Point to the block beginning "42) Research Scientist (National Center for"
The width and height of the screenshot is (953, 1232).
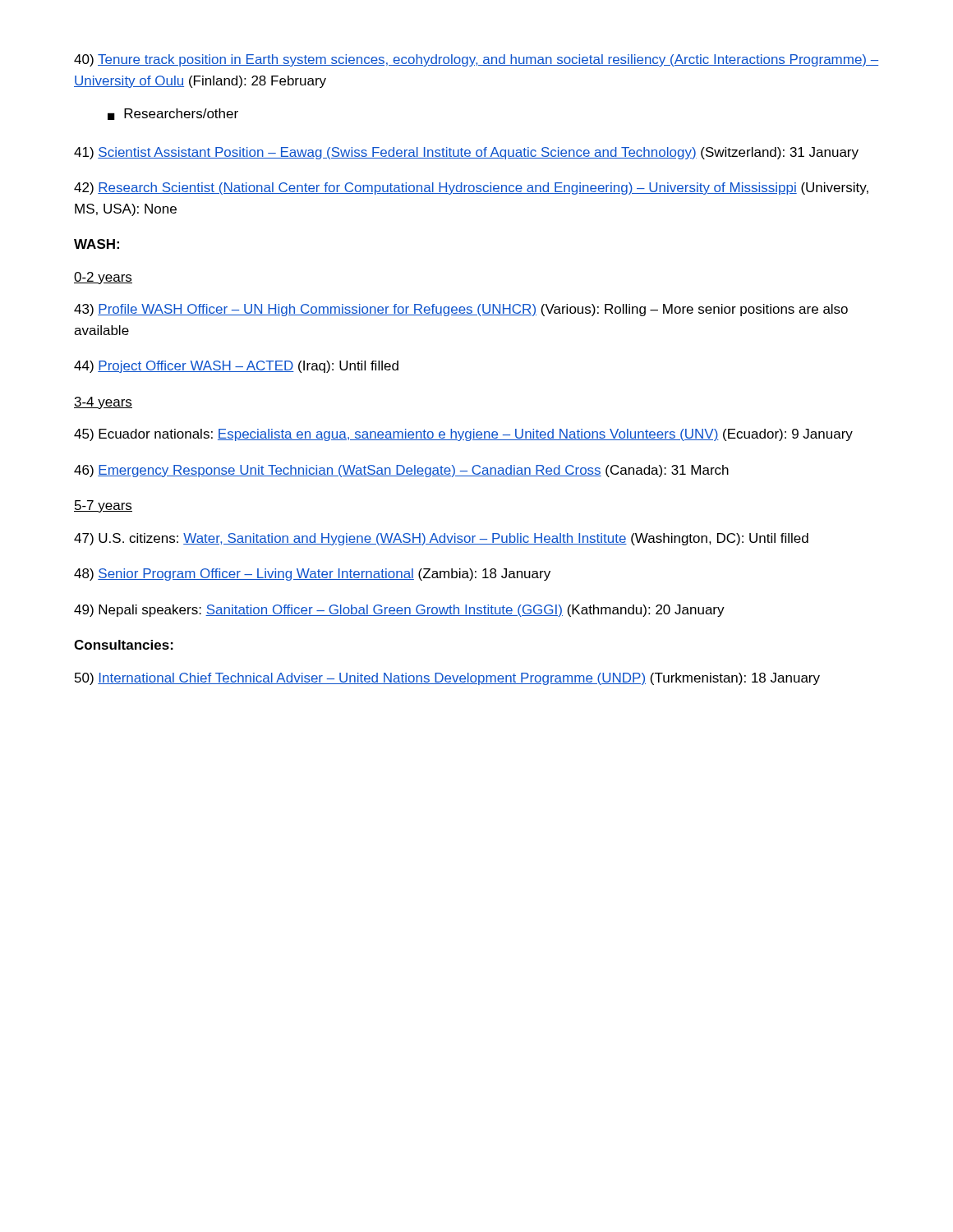coord(472,198)
